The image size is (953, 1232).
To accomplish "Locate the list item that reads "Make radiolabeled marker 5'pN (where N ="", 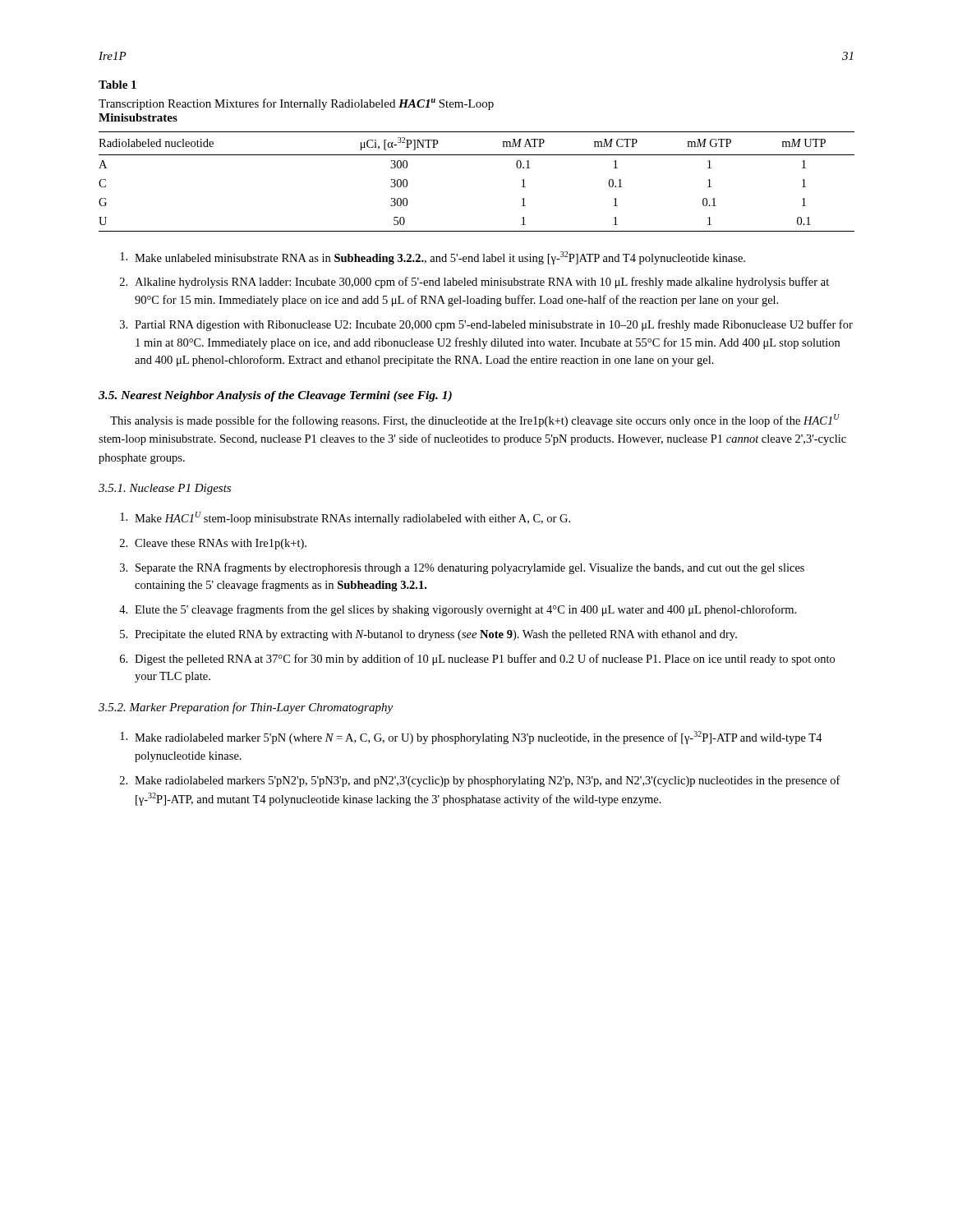I will pyautogui.click(x=476, y=746).
